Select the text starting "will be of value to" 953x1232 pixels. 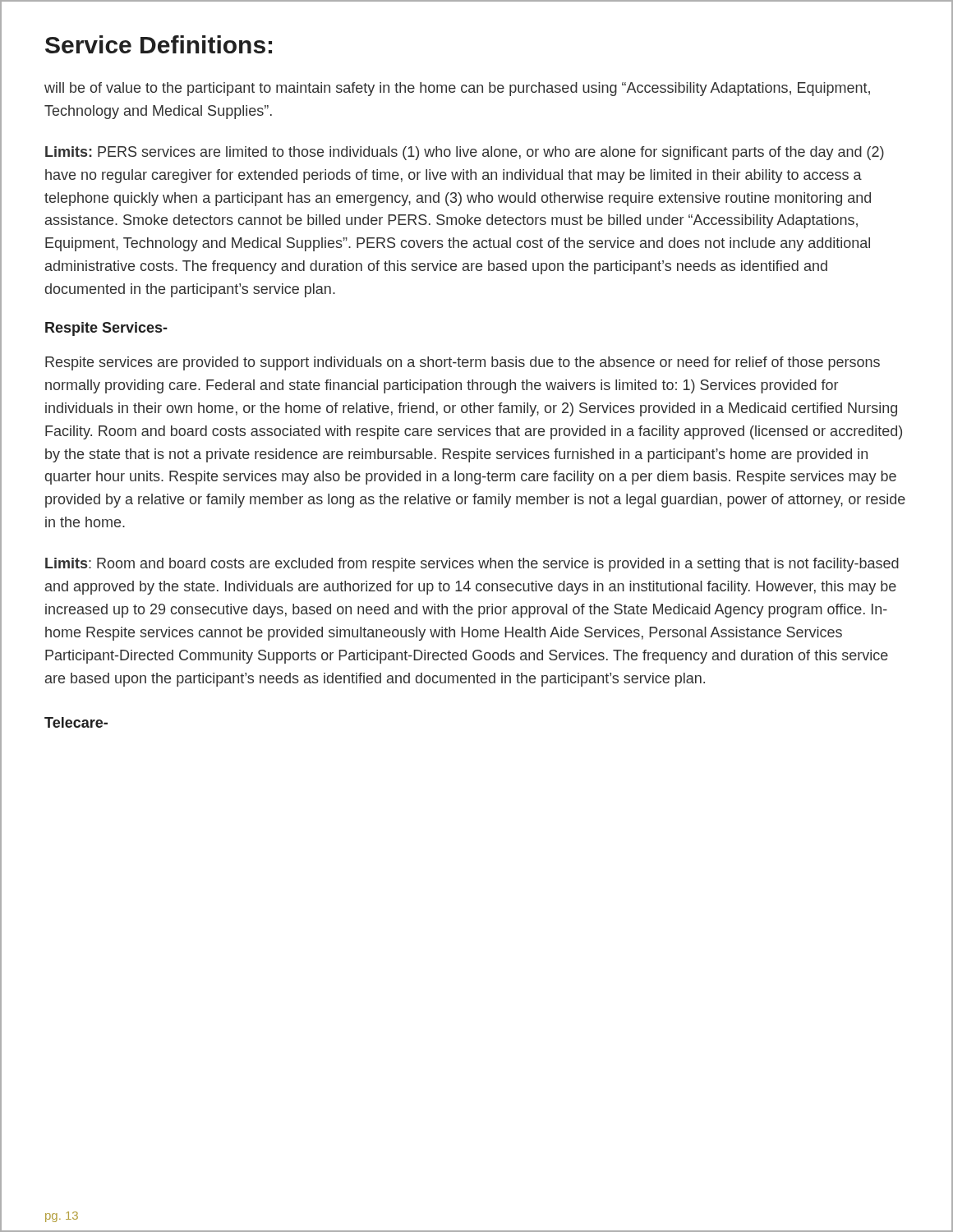[458, 99]
